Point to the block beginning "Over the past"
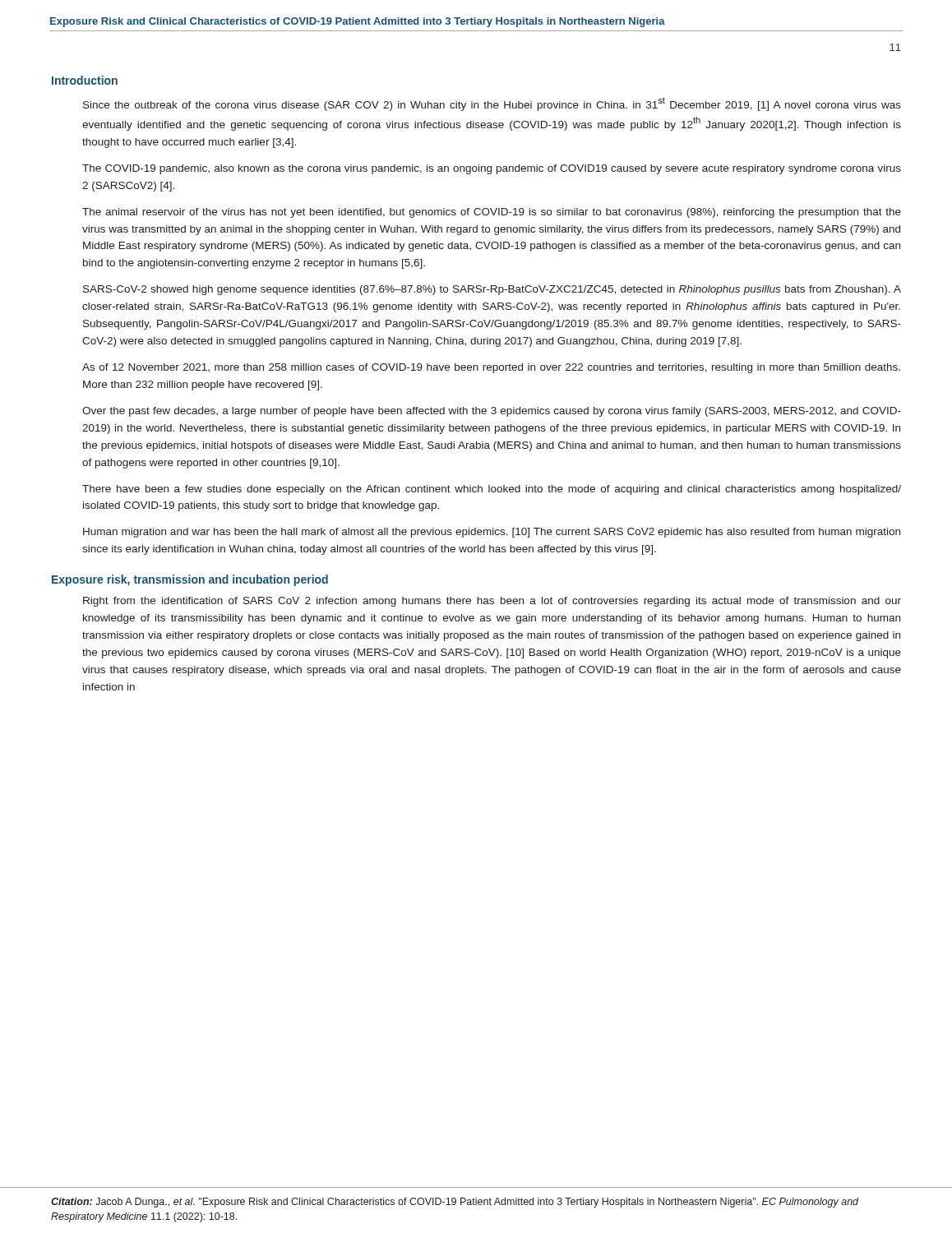The height and width of the screenshot is (1233, 952). (x=492, y=436)
